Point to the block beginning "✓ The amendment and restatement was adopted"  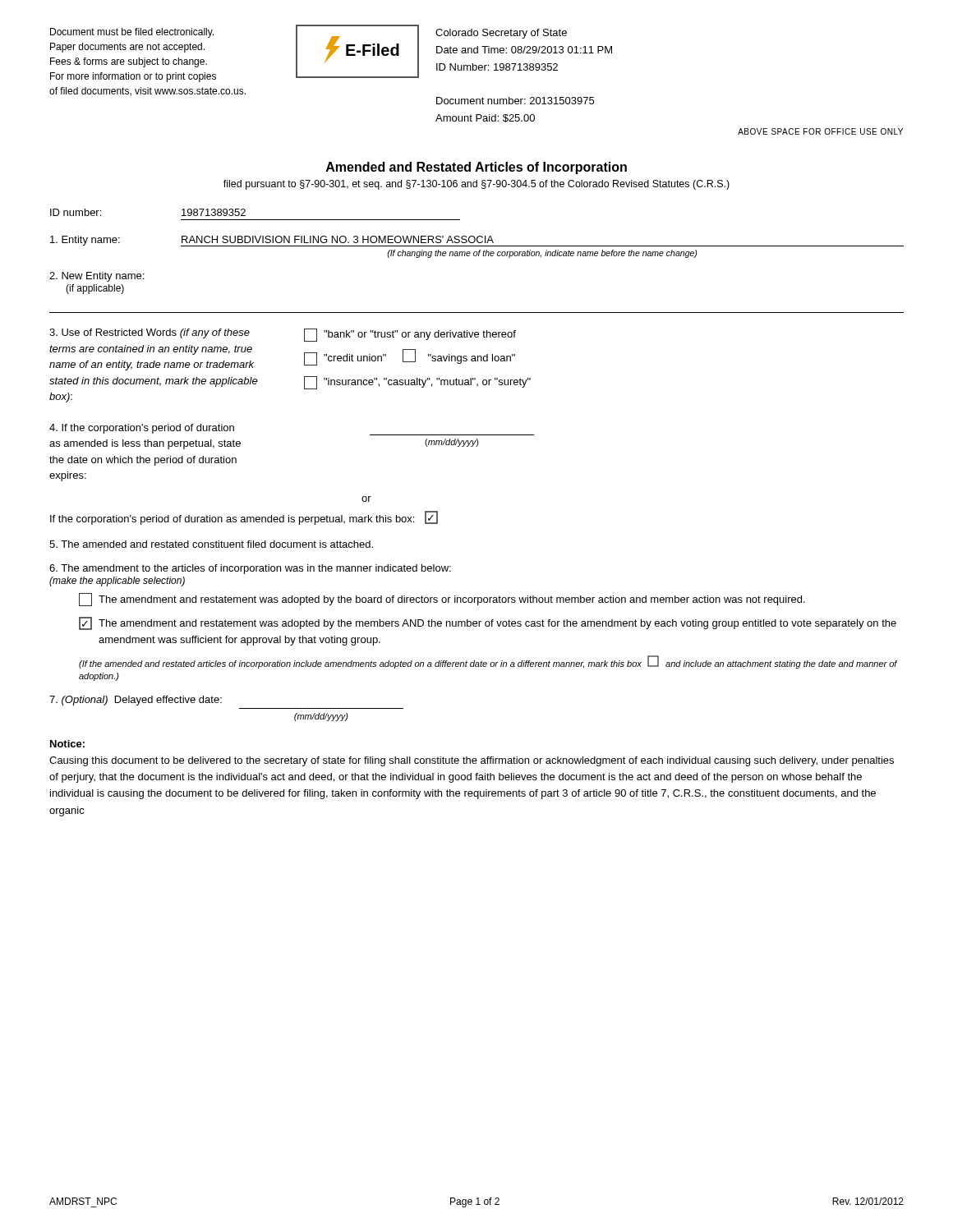[x=491, y=631]
